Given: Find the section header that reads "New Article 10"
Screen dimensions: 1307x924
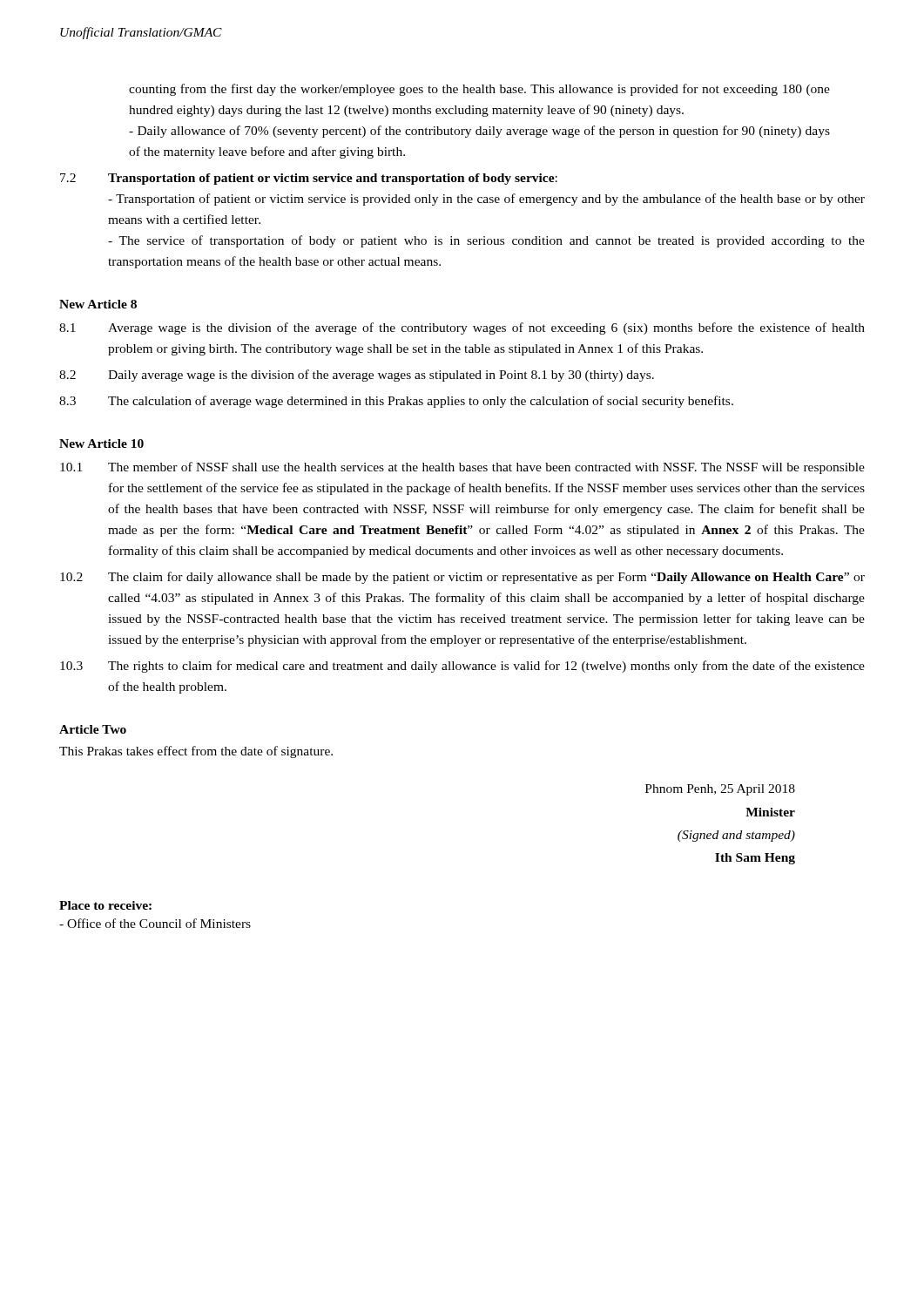Looking at the screenshot, I should pyautogui.click(x=102, y=443).
